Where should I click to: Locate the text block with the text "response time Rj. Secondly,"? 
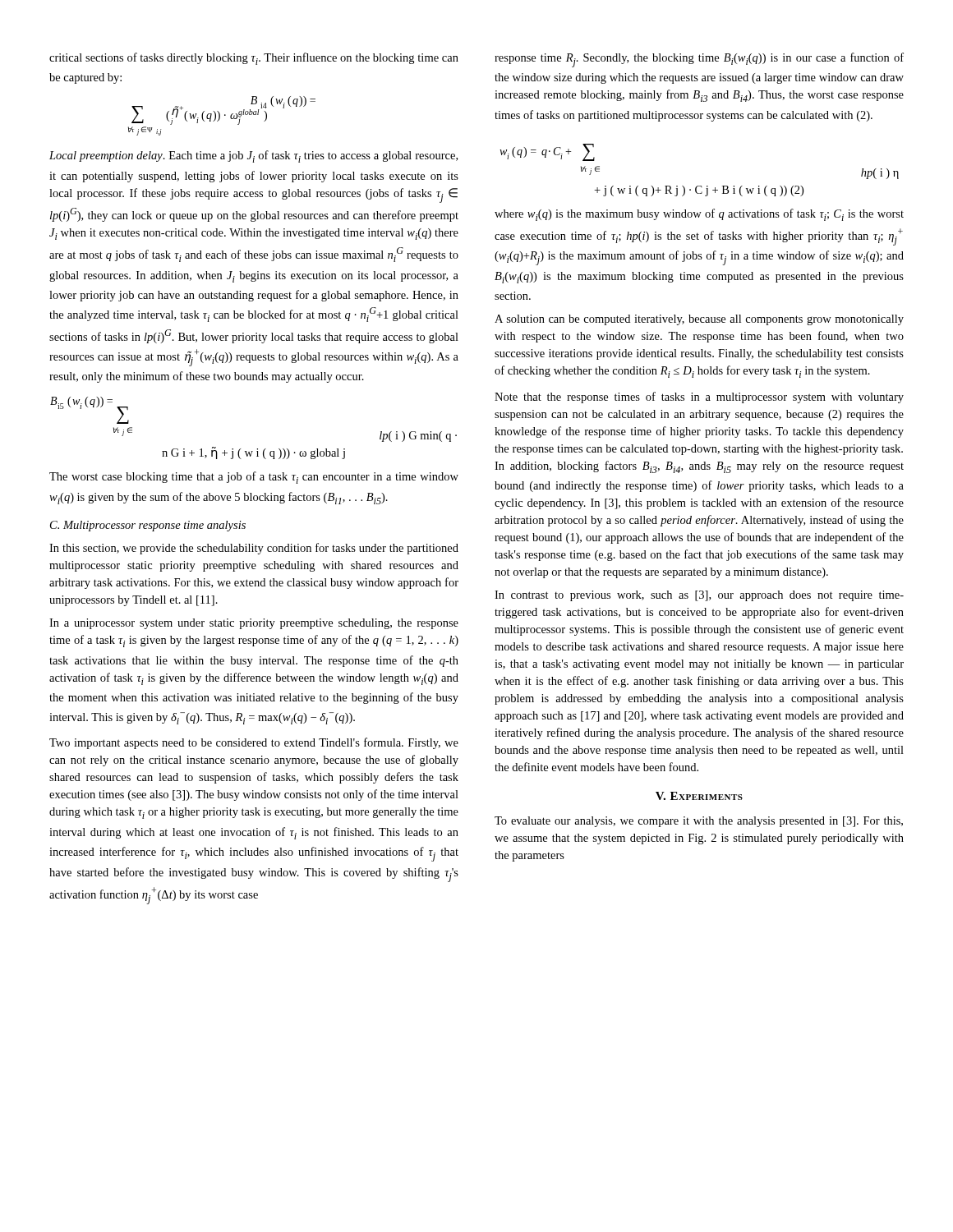pyautogui.click(x=699, y=87)
